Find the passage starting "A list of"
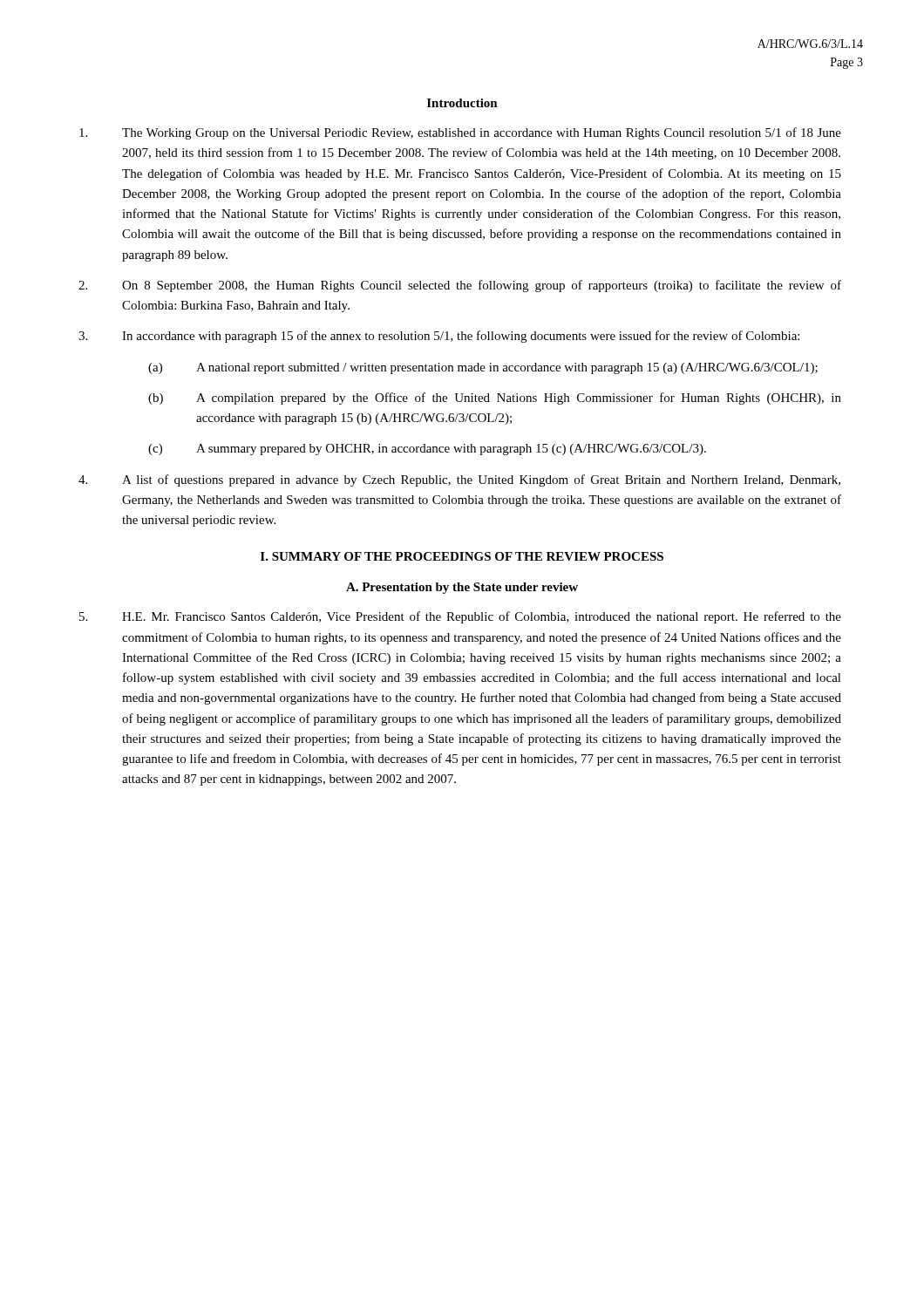 [x=460, y=500]
